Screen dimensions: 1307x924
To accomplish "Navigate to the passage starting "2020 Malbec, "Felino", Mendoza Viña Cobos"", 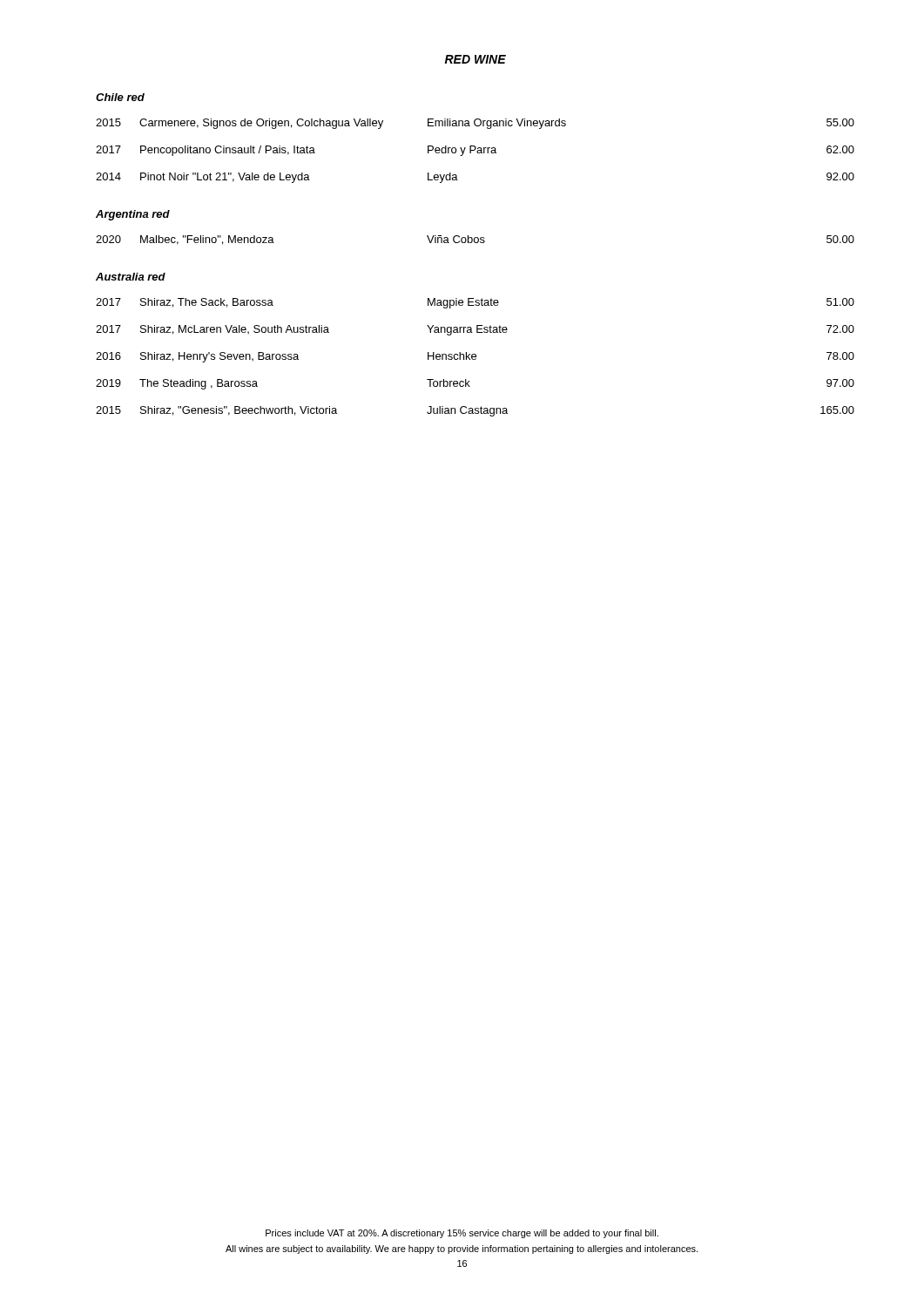I will tap(475, 239).
